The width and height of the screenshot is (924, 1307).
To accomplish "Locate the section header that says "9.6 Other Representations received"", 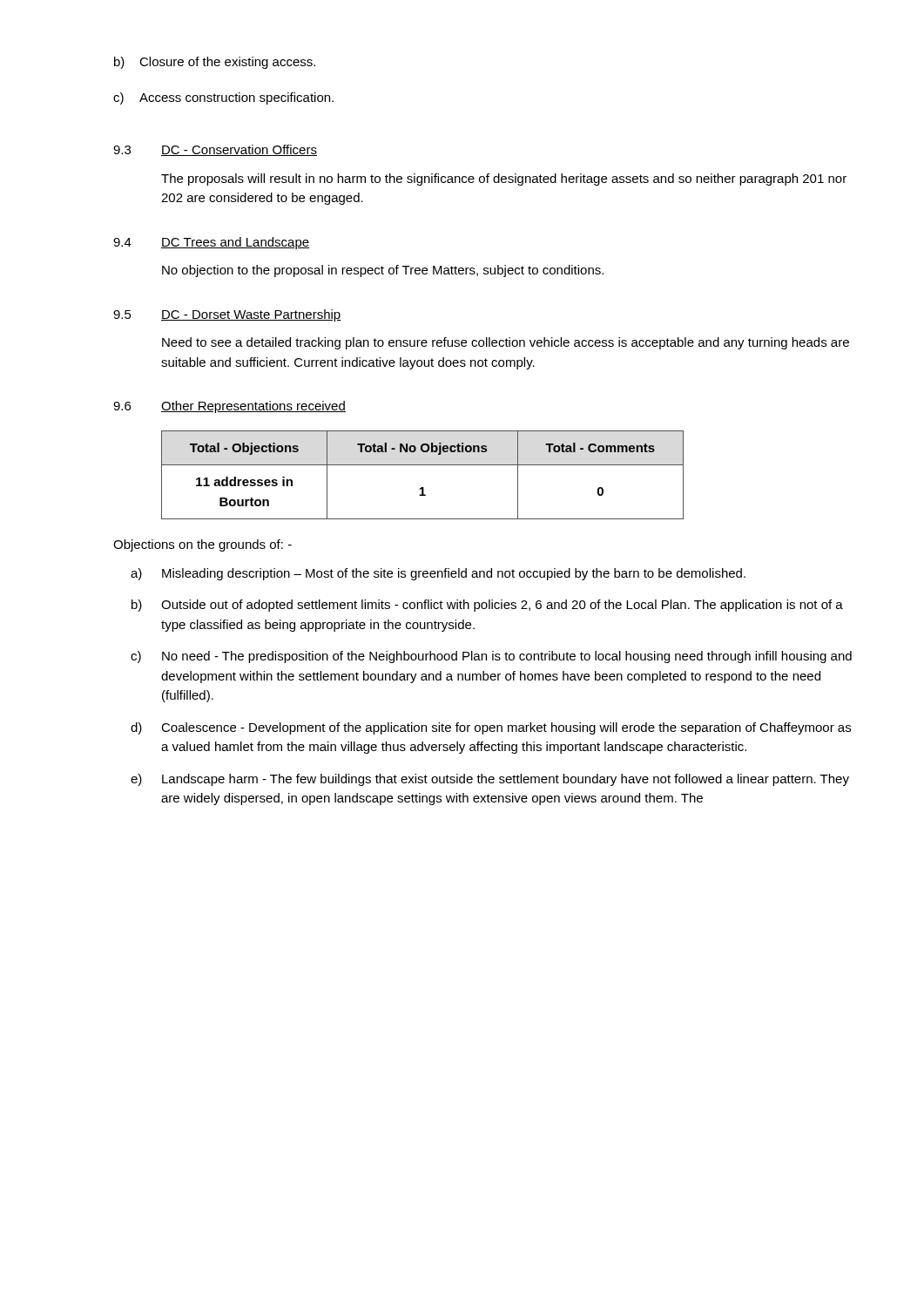I will [229, 406].
